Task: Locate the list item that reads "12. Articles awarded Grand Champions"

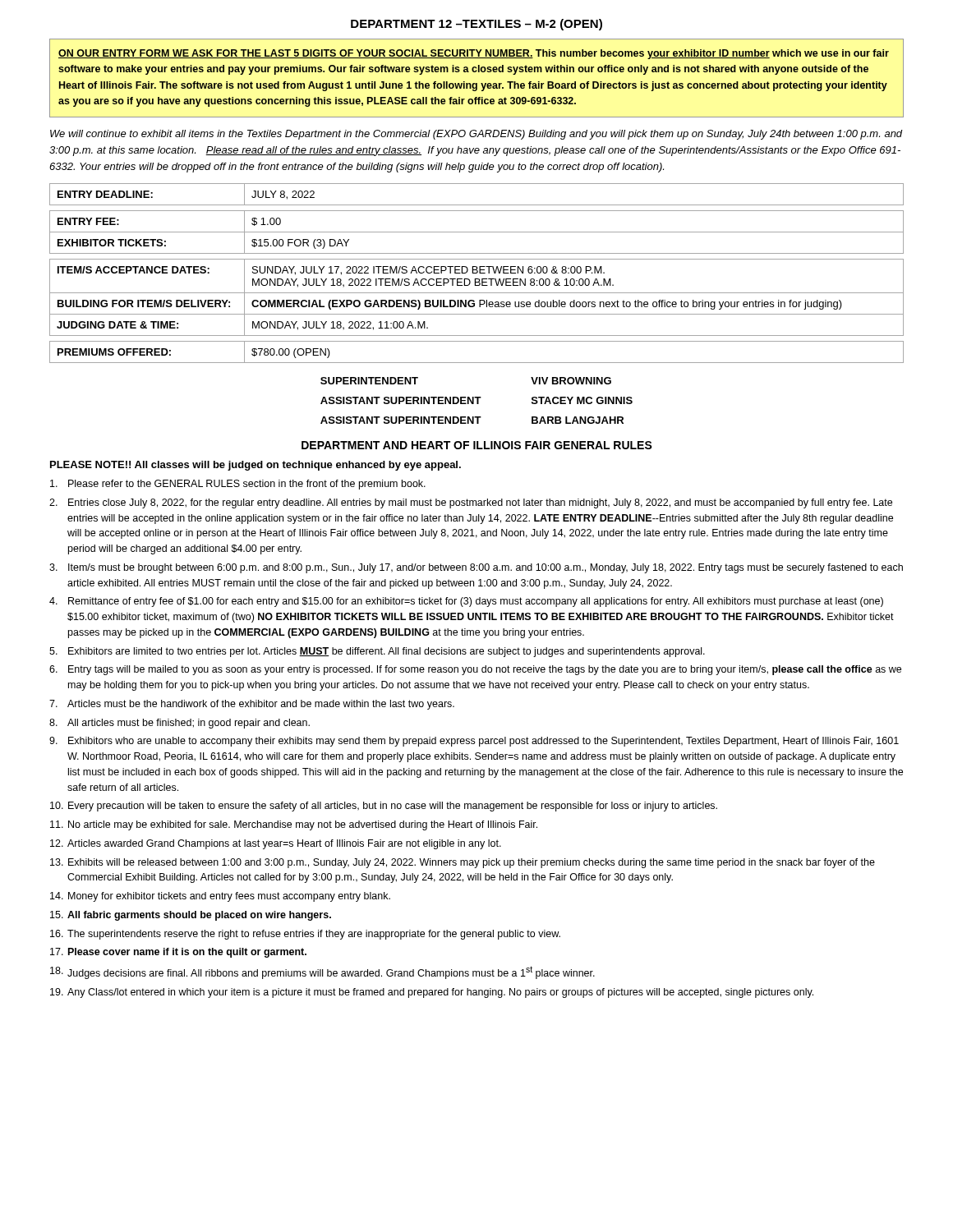Action: tap(275, 844)
